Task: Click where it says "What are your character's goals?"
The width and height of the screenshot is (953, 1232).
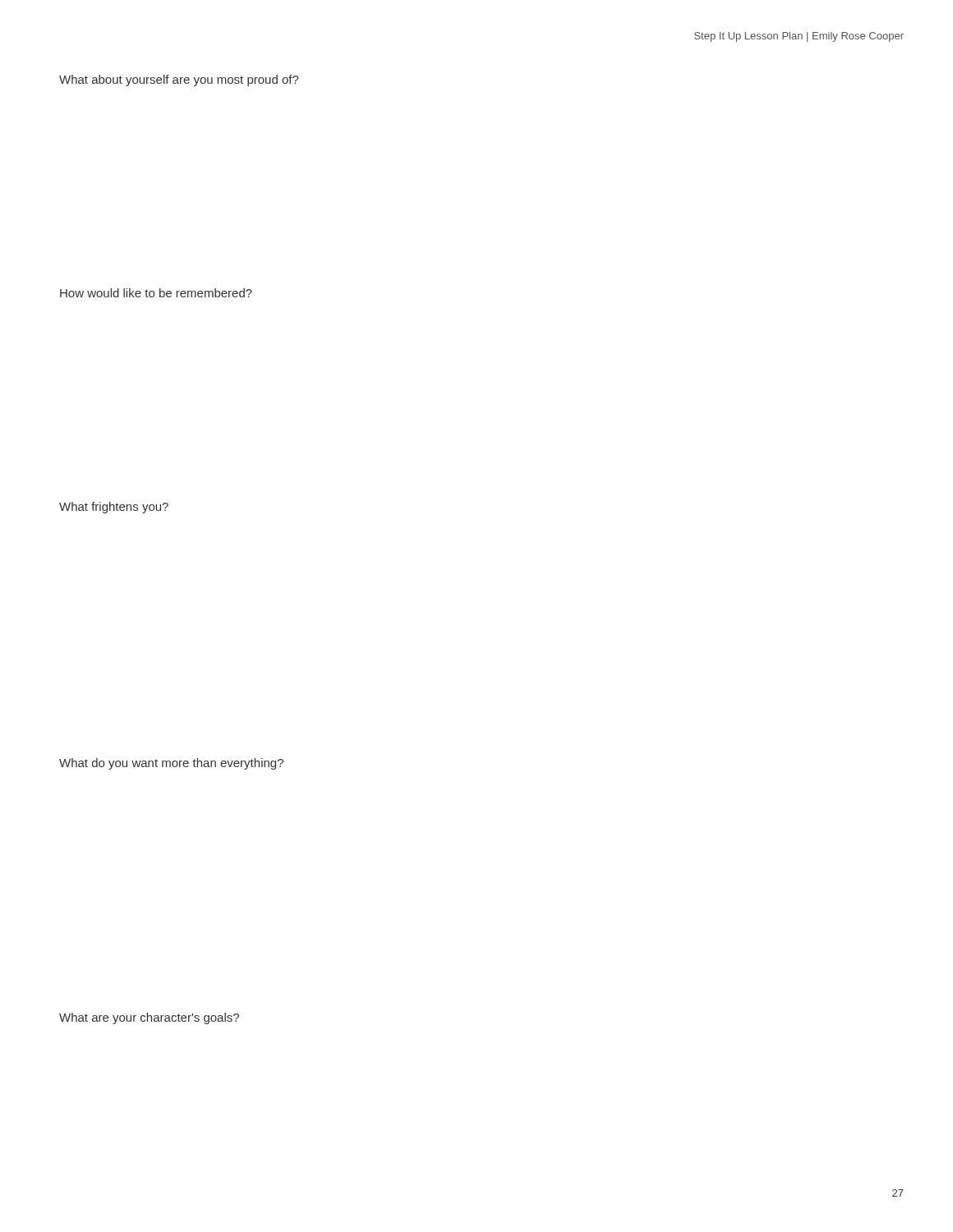Action: (149, 1017)
